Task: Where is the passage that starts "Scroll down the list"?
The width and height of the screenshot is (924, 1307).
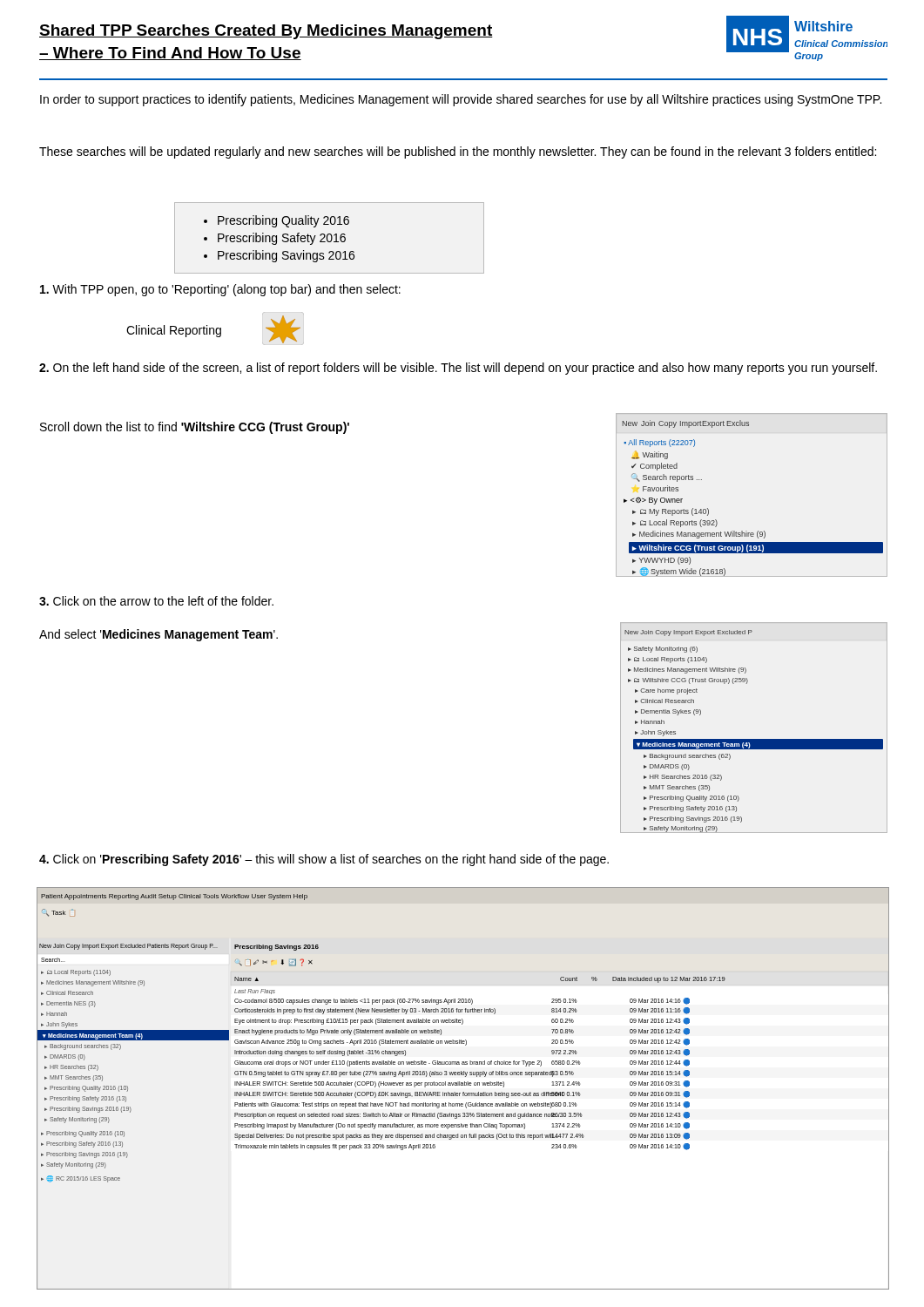Action: pyautogui.click(x=194, y=427)
